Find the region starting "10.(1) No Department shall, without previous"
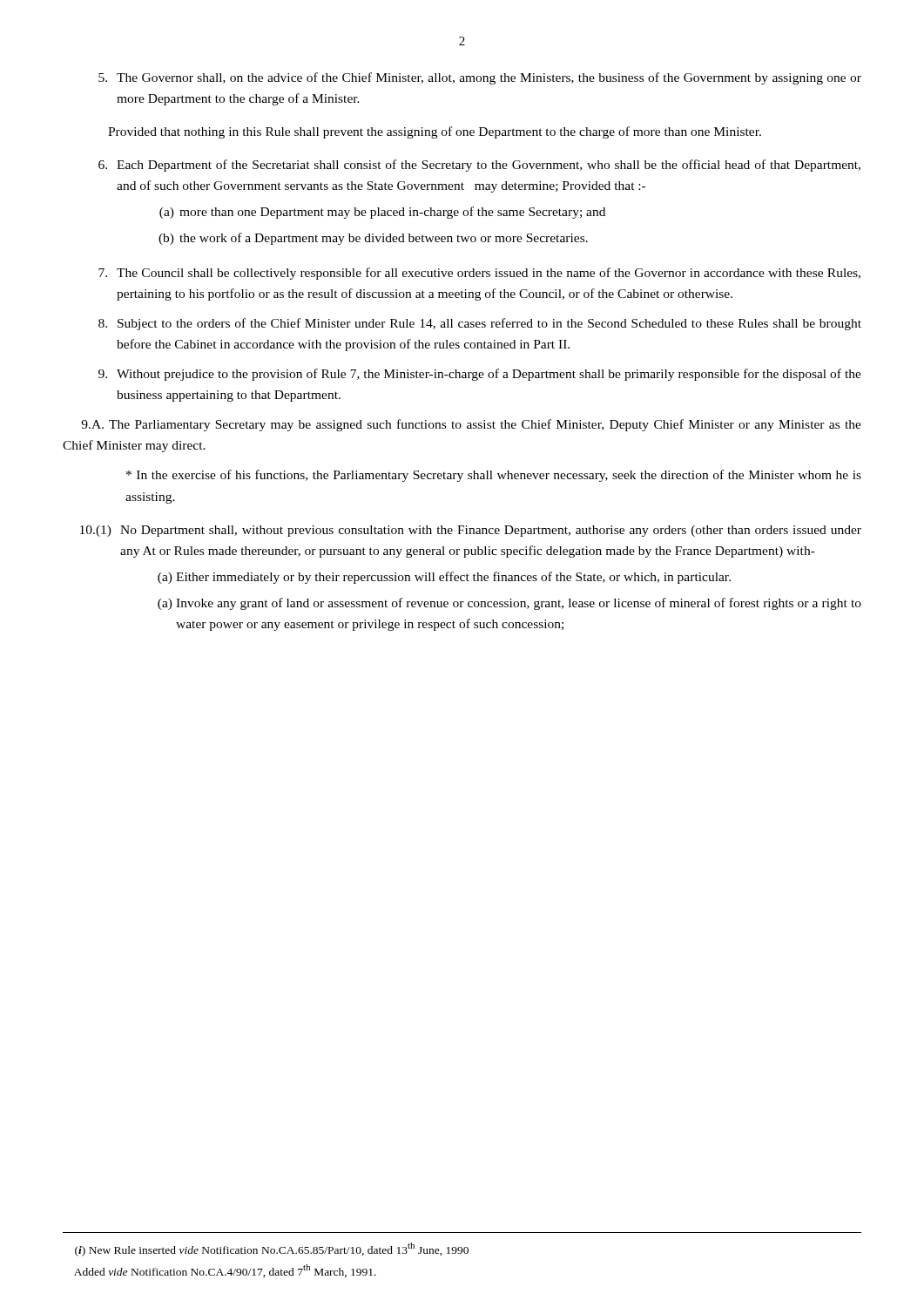The image size is (924, 1307). tap(462, 579)
